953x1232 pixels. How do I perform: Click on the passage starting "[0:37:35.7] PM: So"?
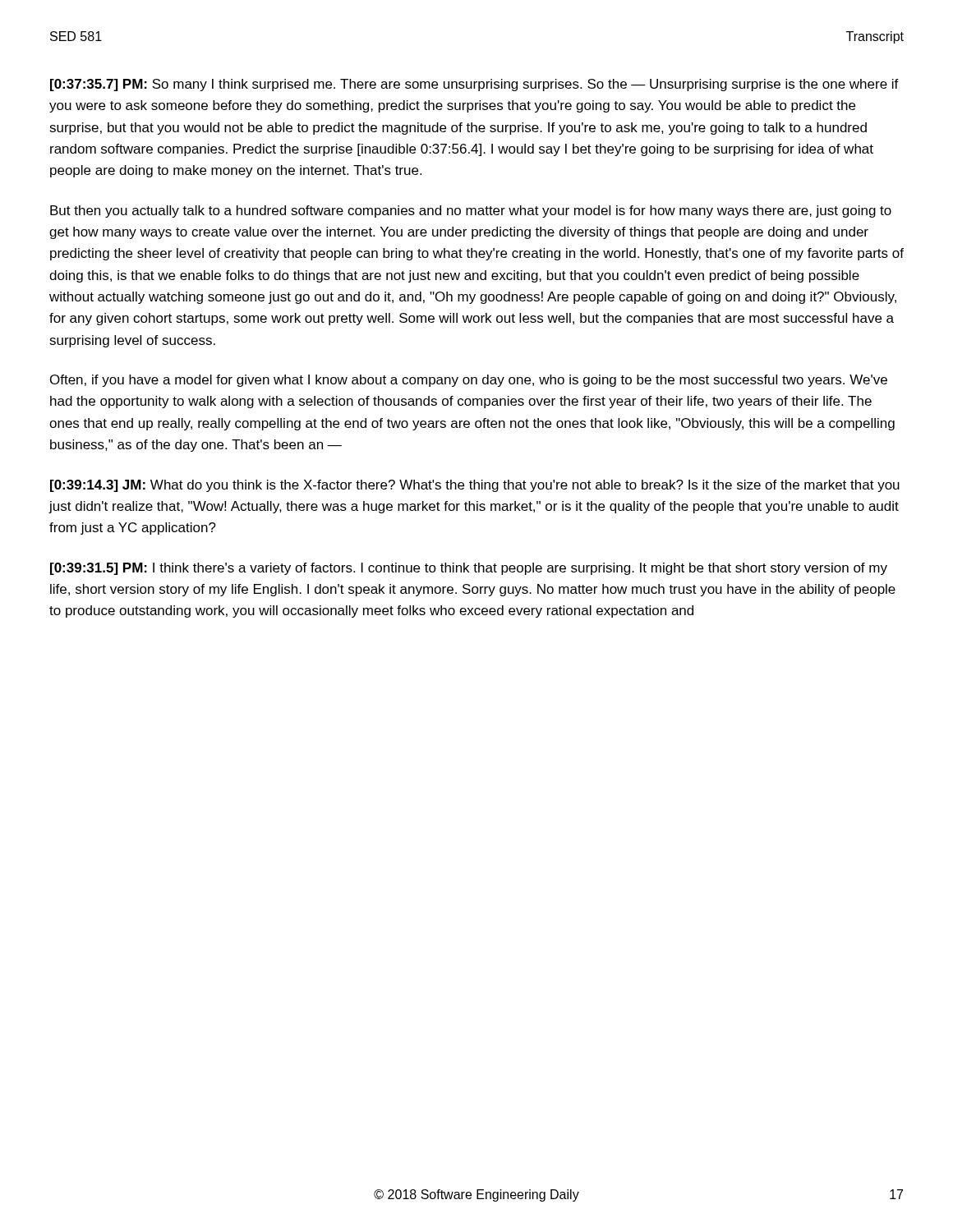(474, 127)
